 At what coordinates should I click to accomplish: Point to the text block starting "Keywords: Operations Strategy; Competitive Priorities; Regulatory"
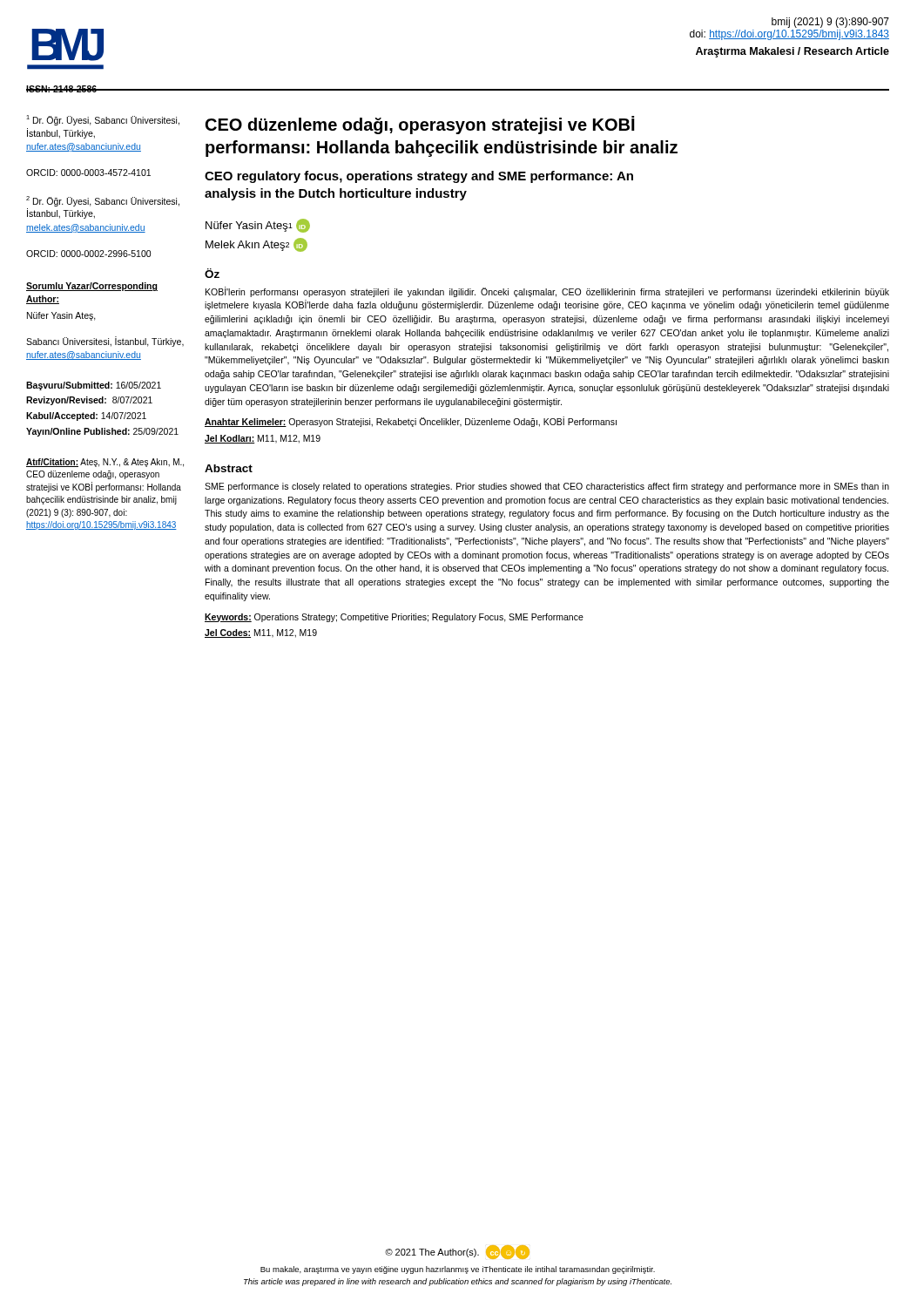394,617
